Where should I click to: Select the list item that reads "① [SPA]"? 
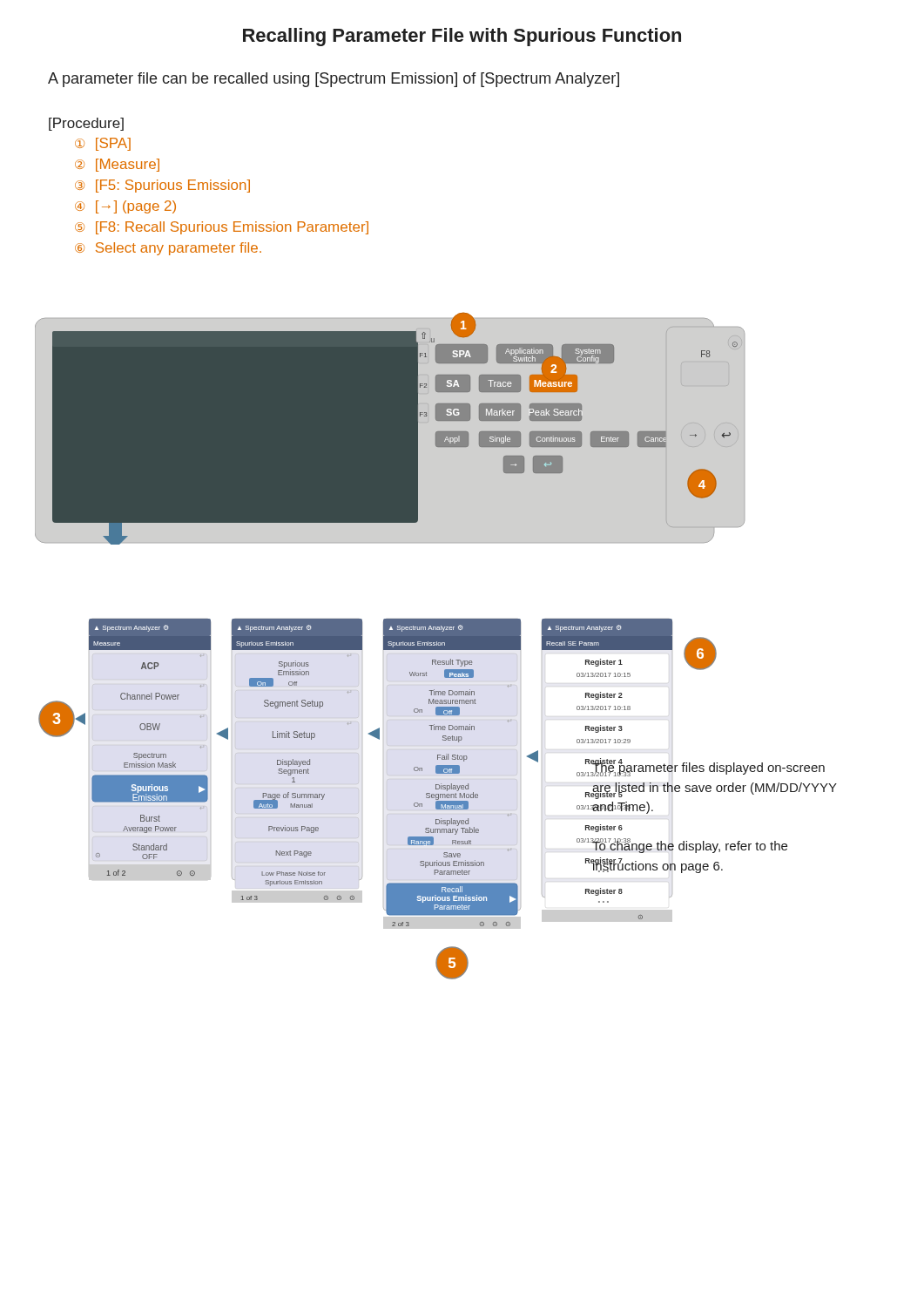(103, 143)
